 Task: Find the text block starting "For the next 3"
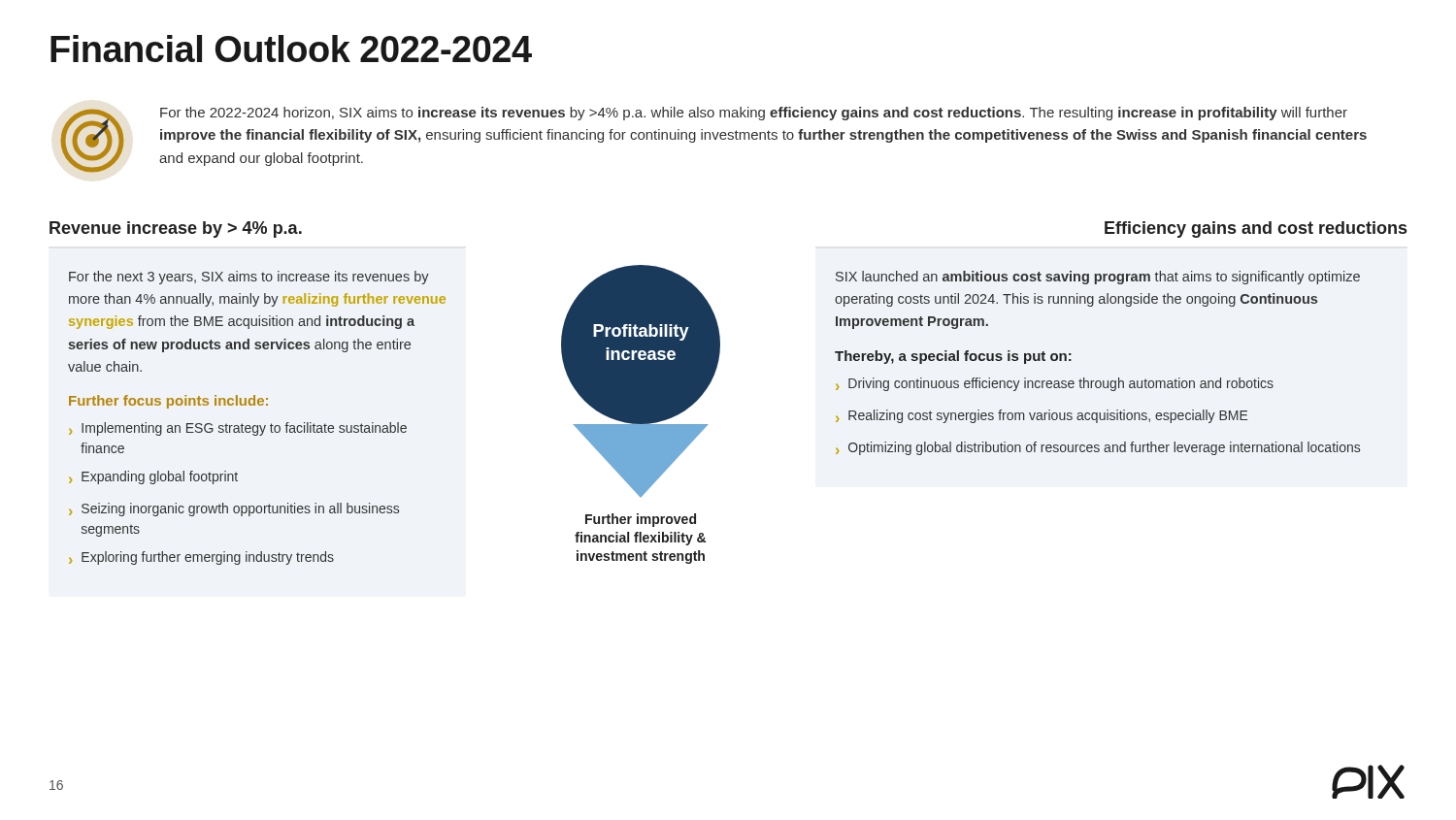257,322
